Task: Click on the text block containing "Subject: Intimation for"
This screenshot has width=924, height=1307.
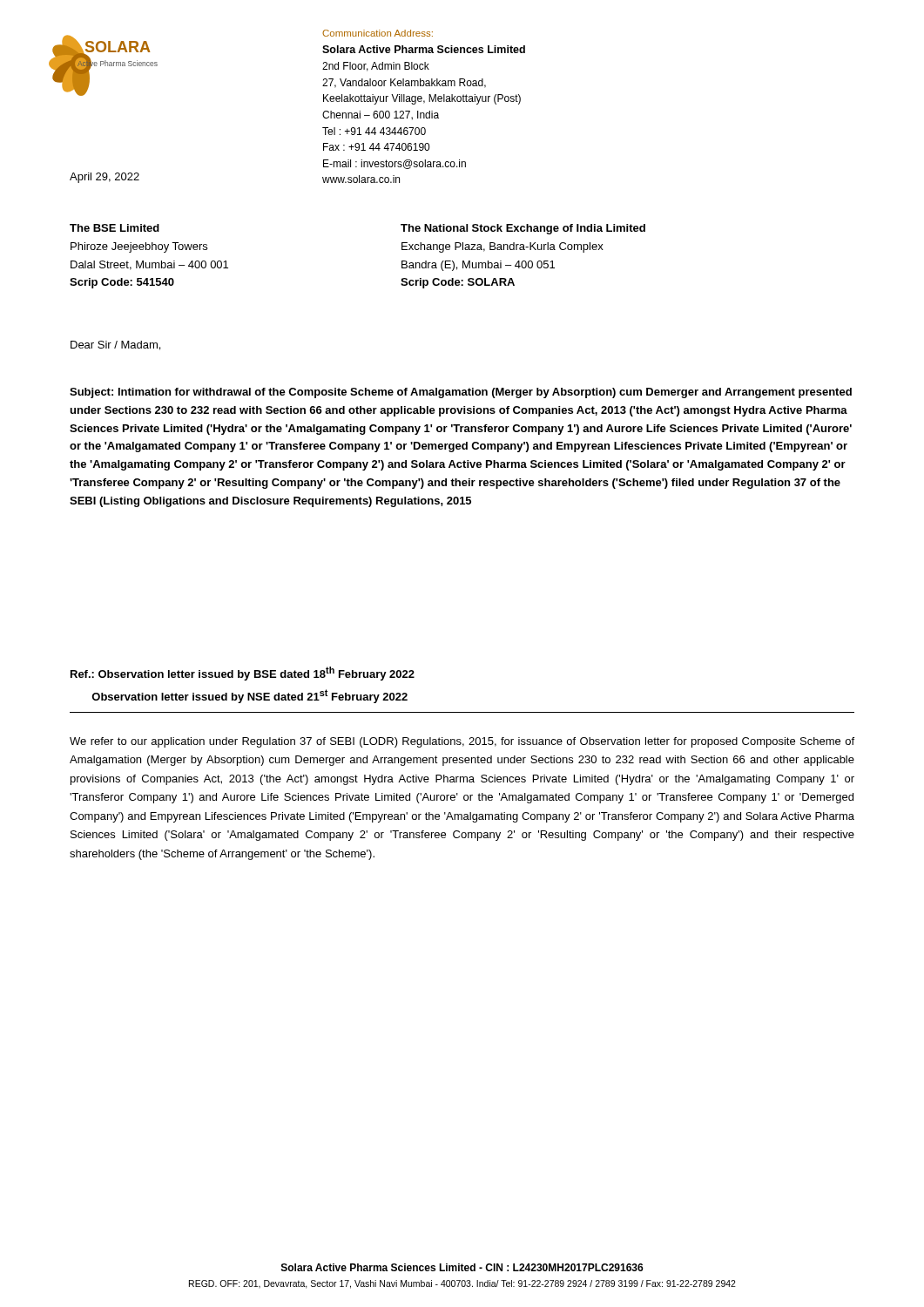Action: [461, 446]
